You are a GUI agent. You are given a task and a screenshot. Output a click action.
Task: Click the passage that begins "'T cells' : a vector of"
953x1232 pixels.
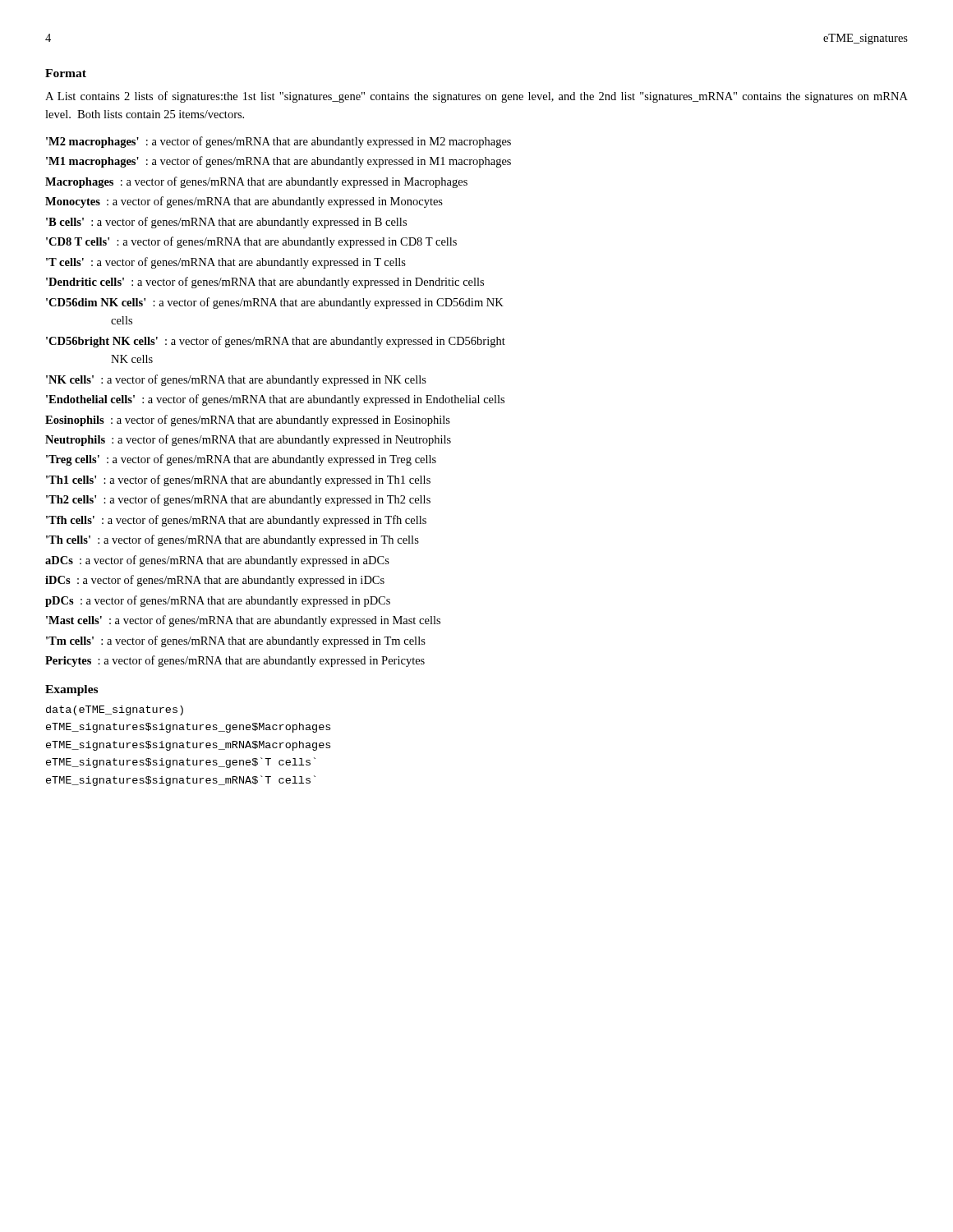[225, 262]
